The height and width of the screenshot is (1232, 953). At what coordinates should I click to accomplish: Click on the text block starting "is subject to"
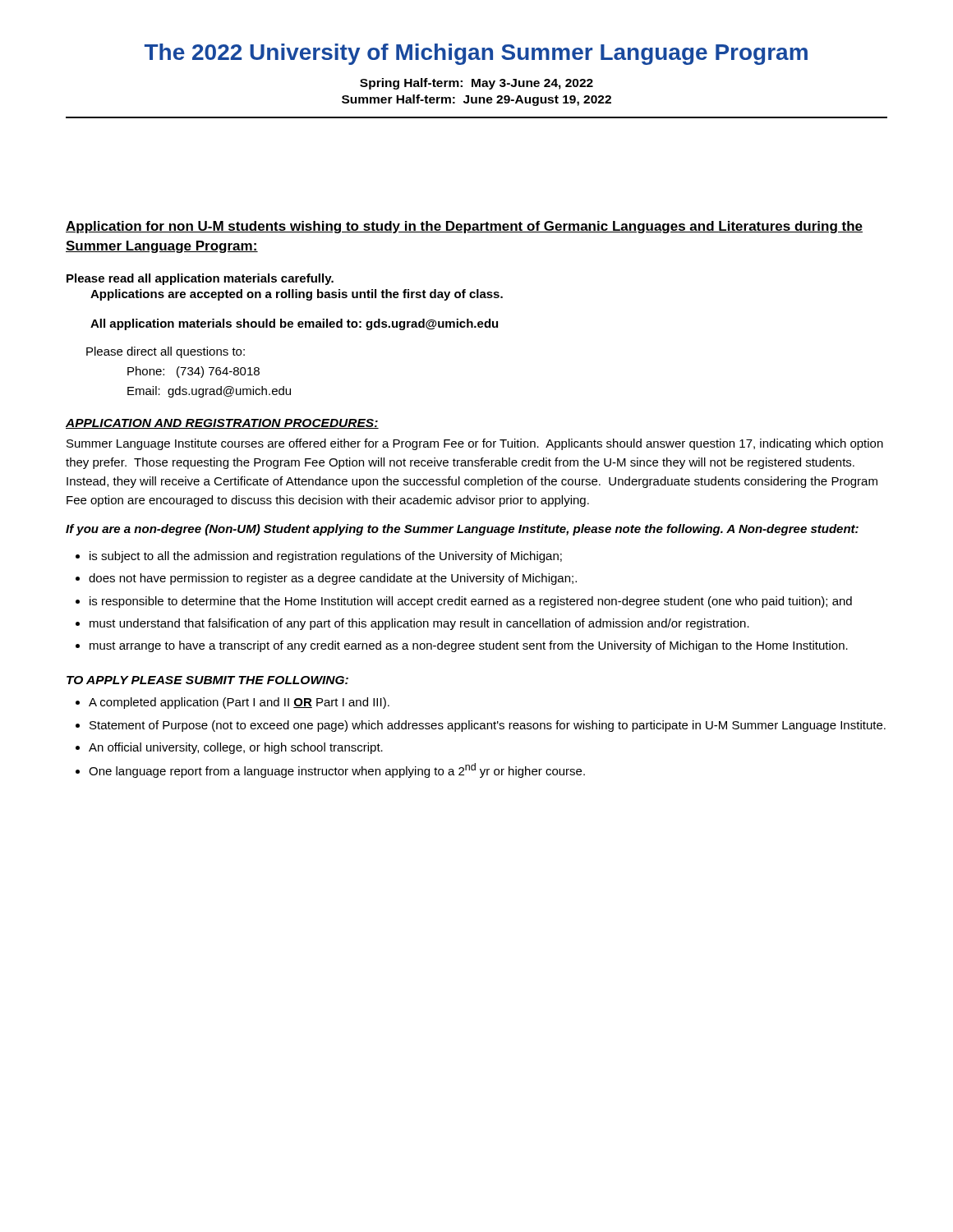[x=326, y=556]
